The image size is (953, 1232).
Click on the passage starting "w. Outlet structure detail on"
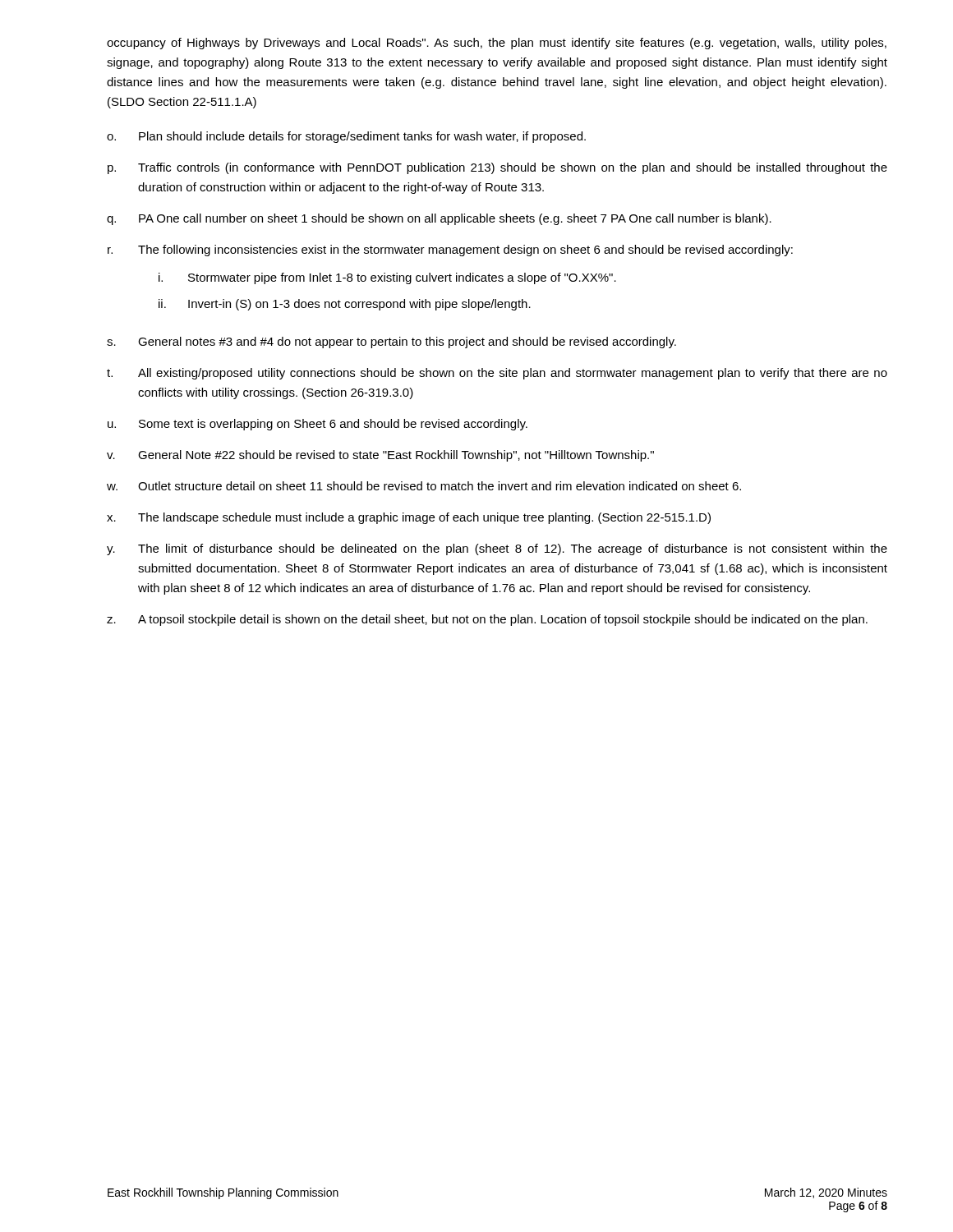point(497,486)
